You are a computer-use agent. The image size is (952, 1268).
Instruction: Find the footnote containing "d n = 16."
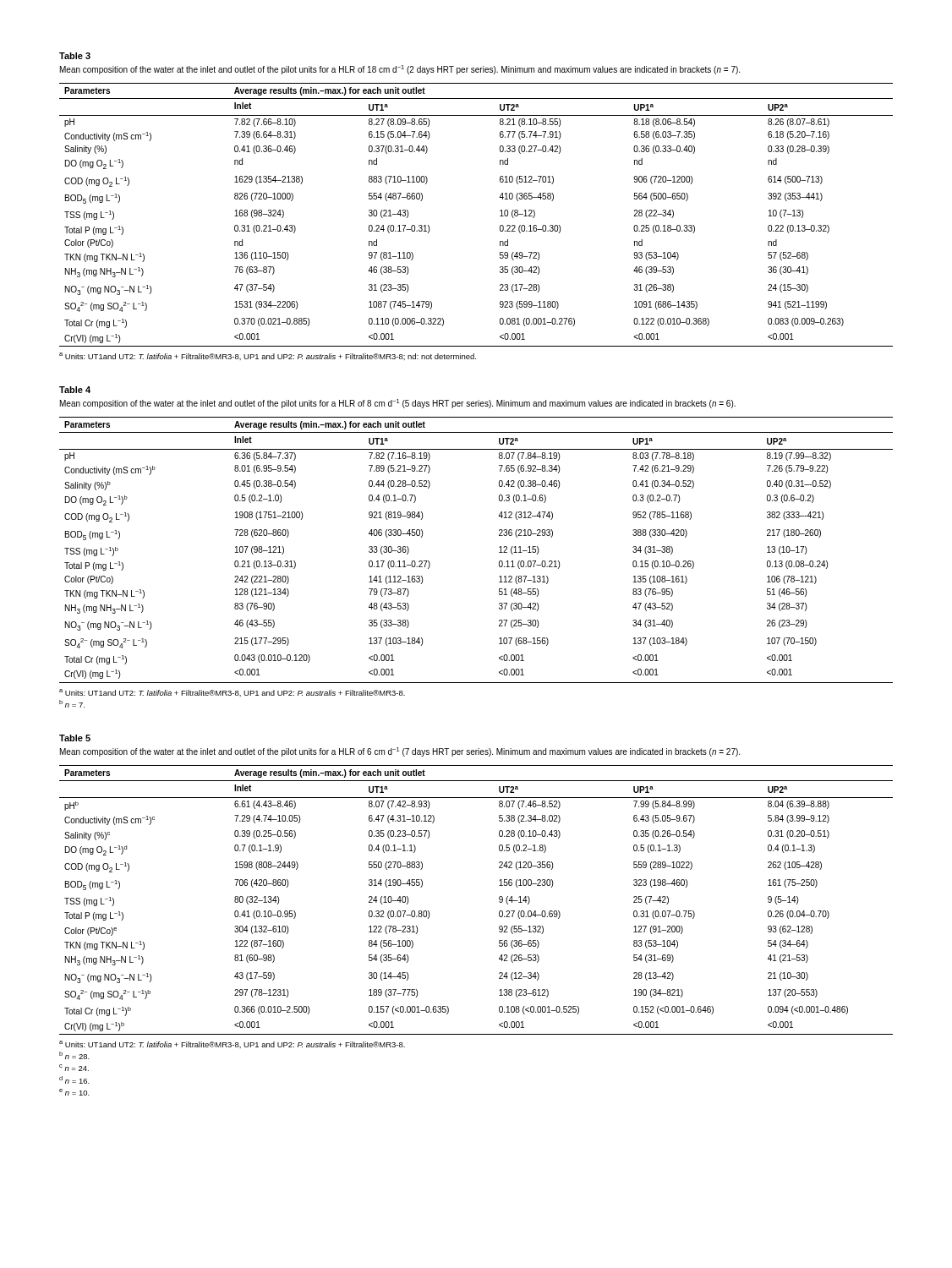pos(74,1080)
